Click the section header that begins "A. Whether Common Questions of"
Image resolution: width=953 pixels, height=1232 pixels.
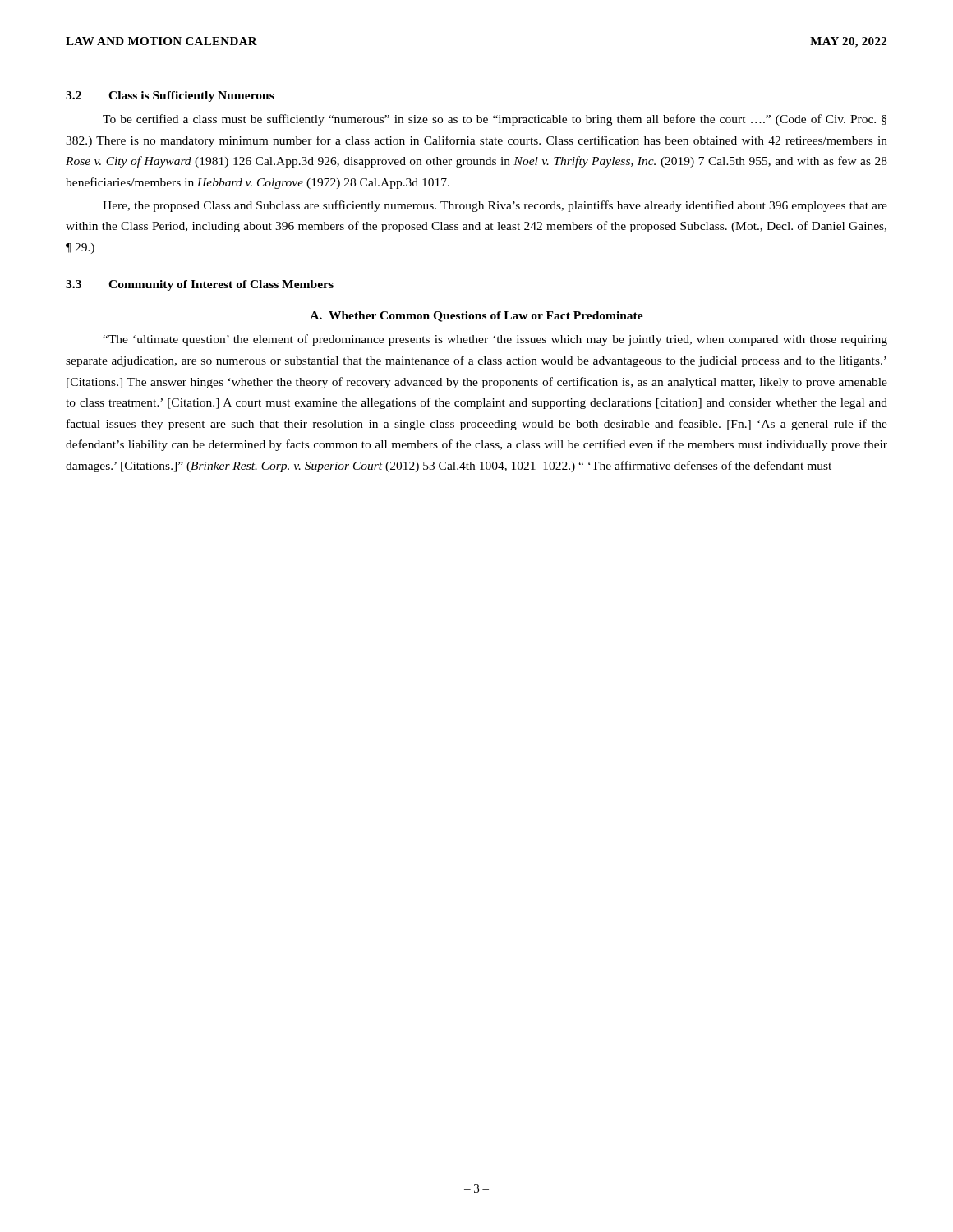[476, 315]
